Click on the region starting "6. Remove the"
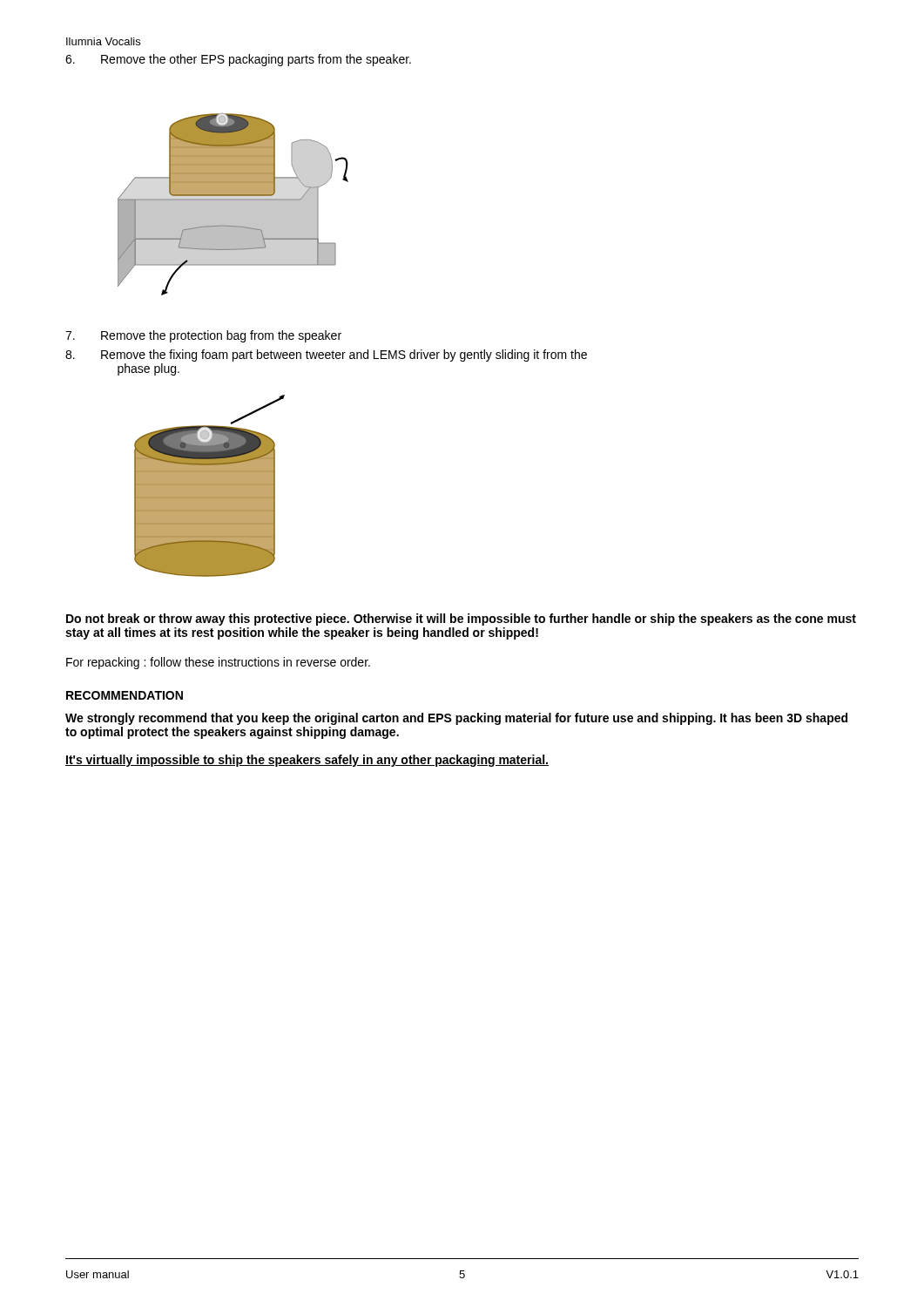This screenshot has width=924, height=1307. pyautogui.click(x=239, y=59)
